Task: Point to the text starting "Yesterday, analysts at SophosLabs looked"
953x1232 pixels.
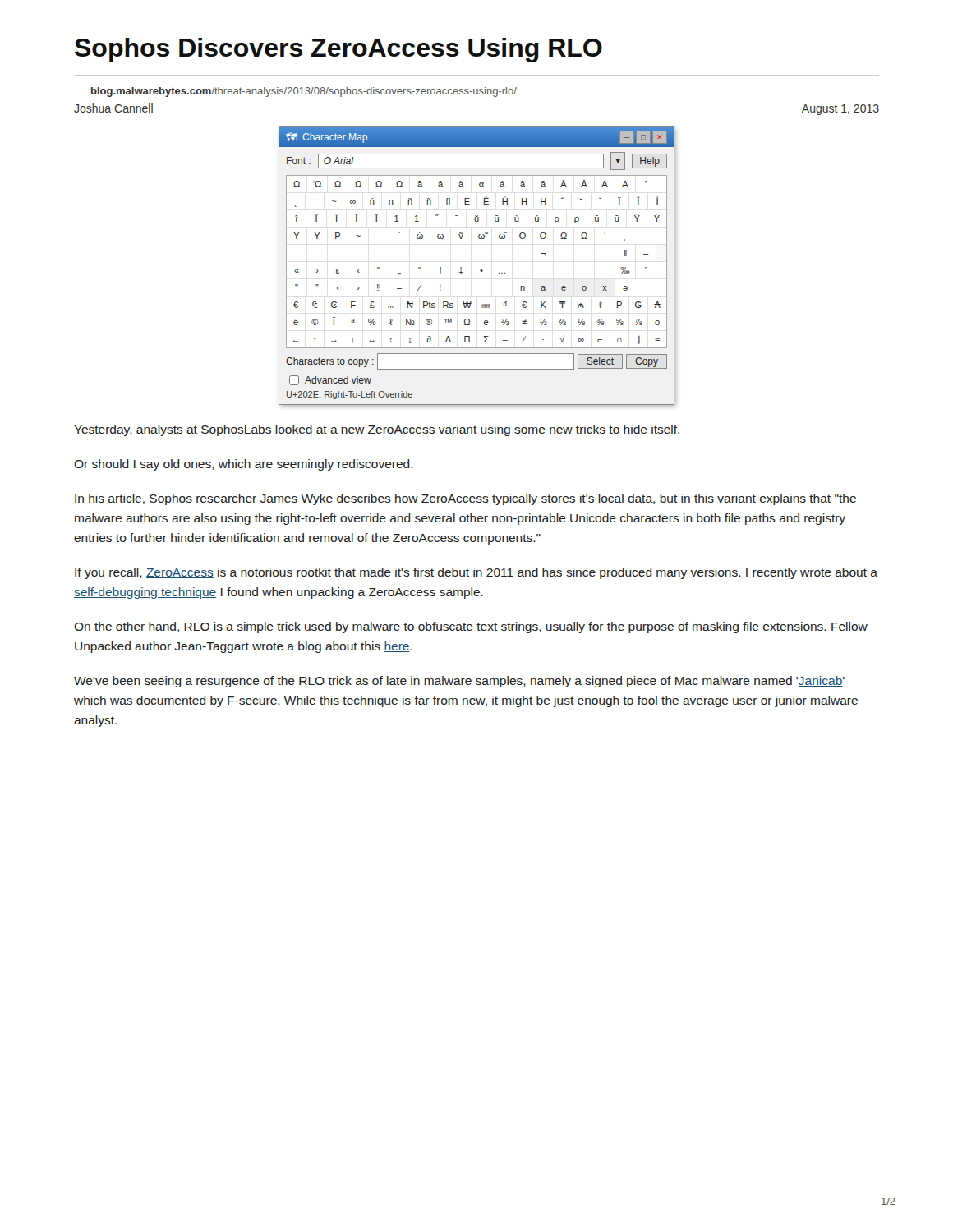Action: (377, 429)
